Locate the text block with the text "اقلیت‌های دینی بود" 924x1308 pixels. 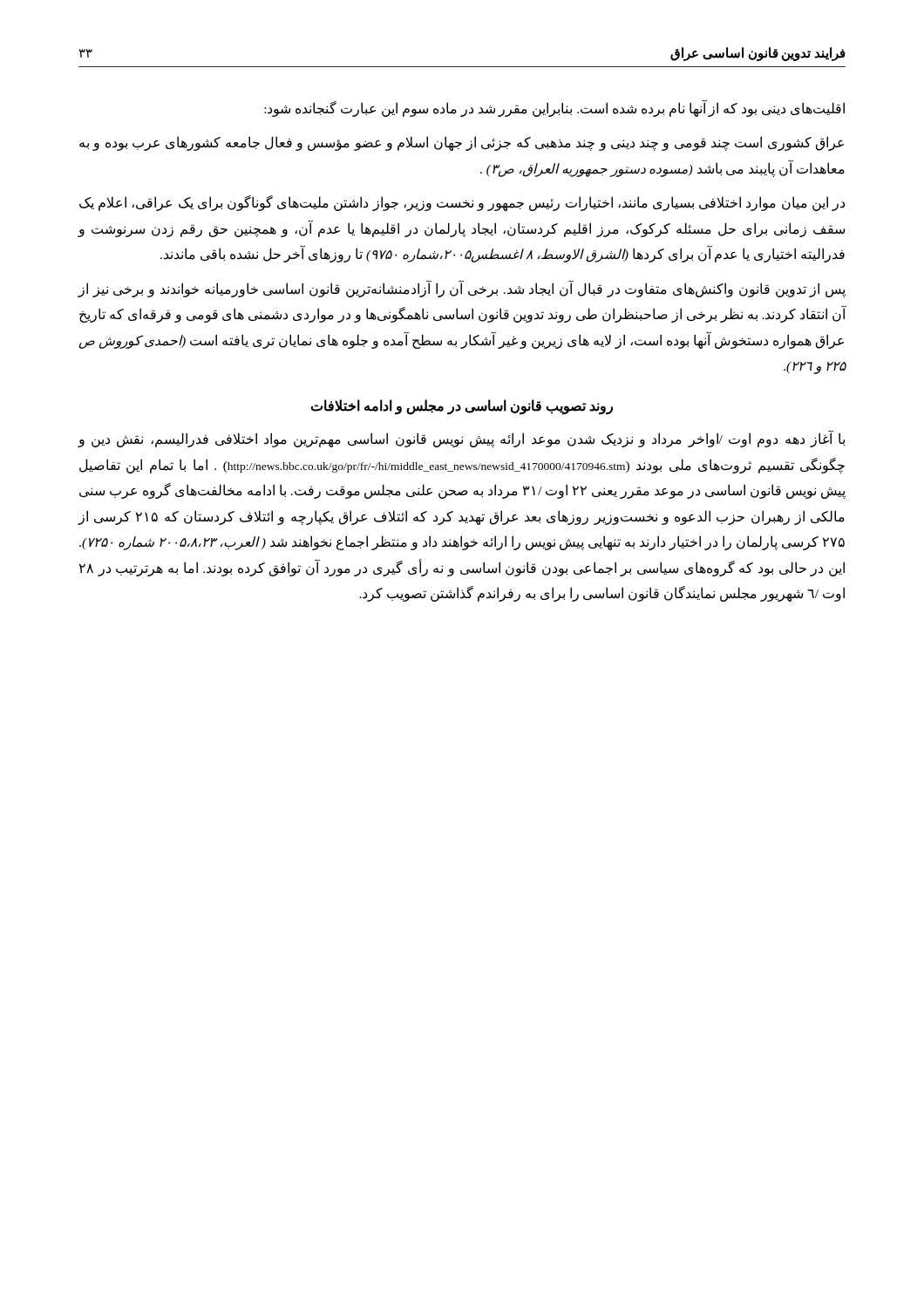pos(462,109)
